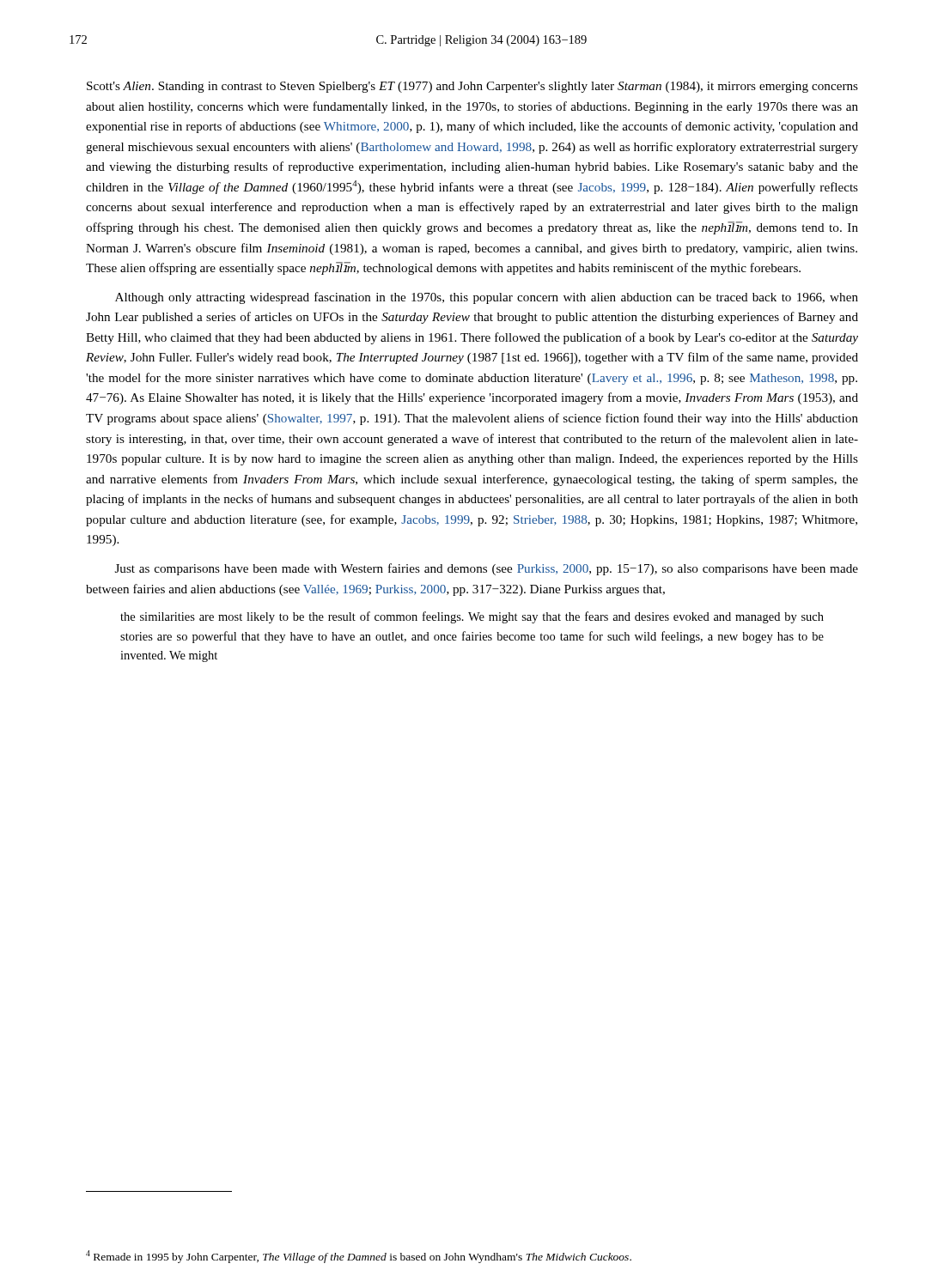Find the block on this page that starts "Although only attracting widespread"

click(472, 418)
